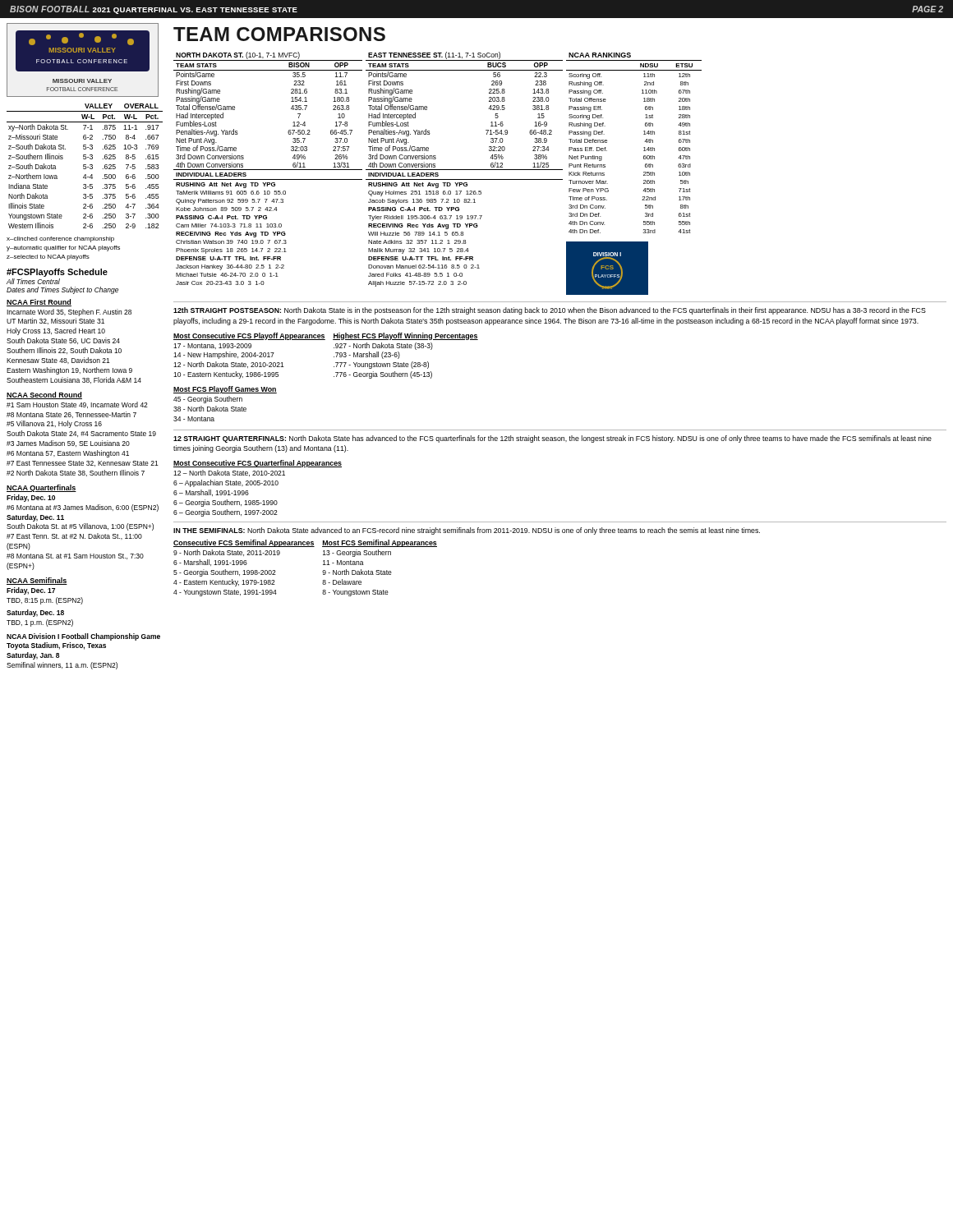953x1232 pixels.
Task: Locate the list item with the text "17 - Montana, 1993-2009"
Action: pyautogui.click(x=213, y=345)
